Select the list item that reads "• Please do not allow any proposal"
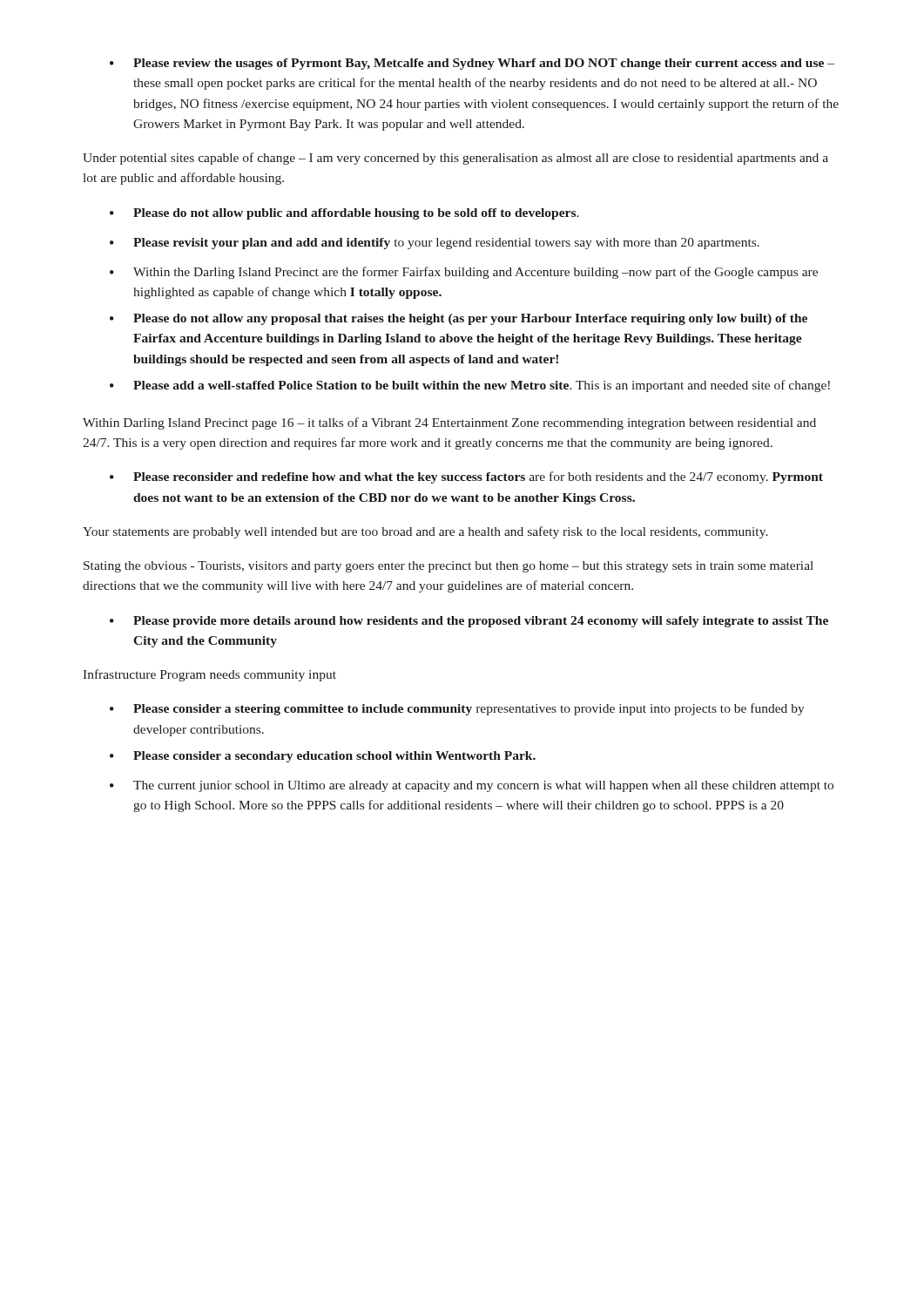Image resolution: width=924 pixels, height=1307 pixels. (475, 338)
